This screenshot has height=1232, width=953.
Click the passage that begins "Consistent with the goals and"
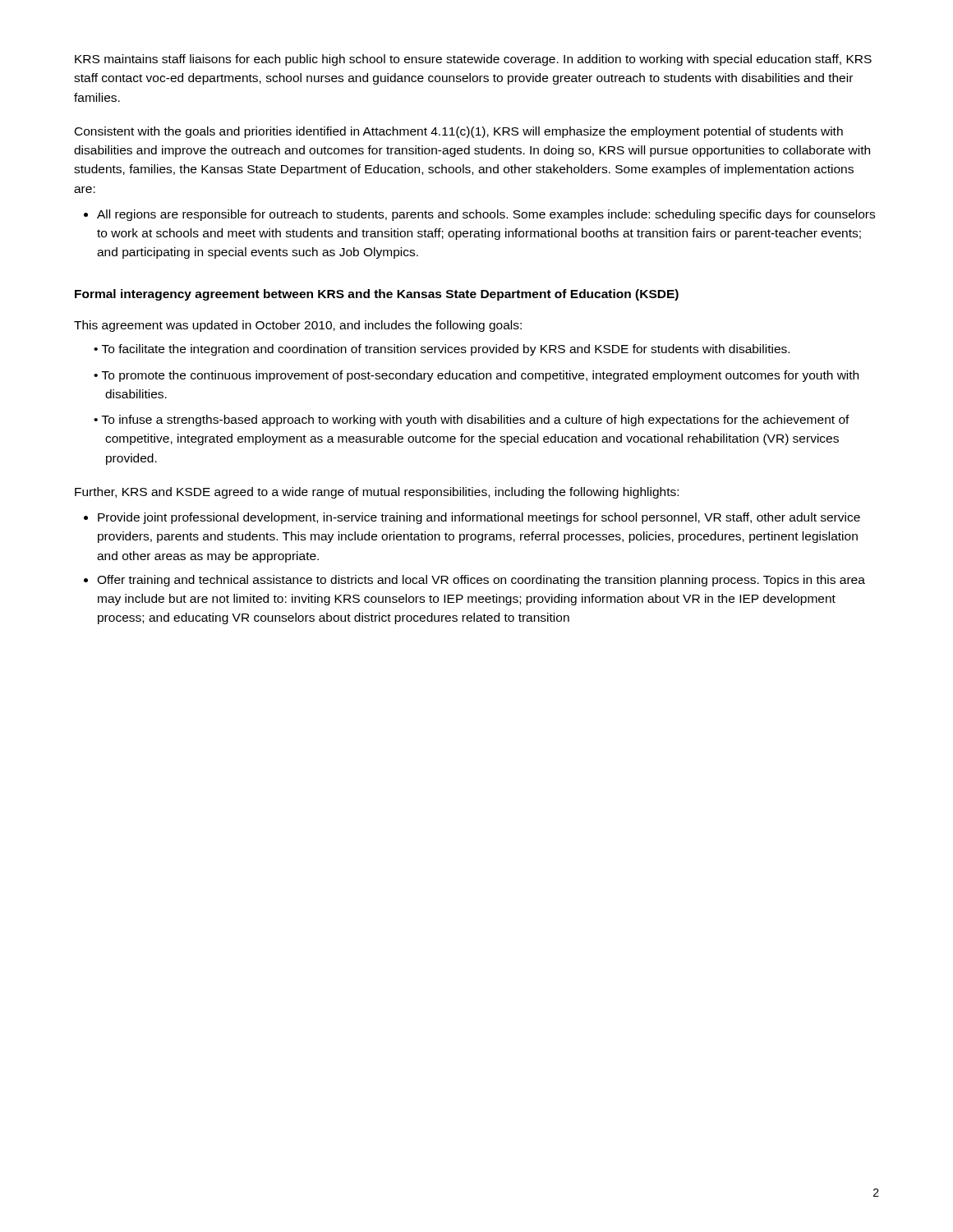459,132
